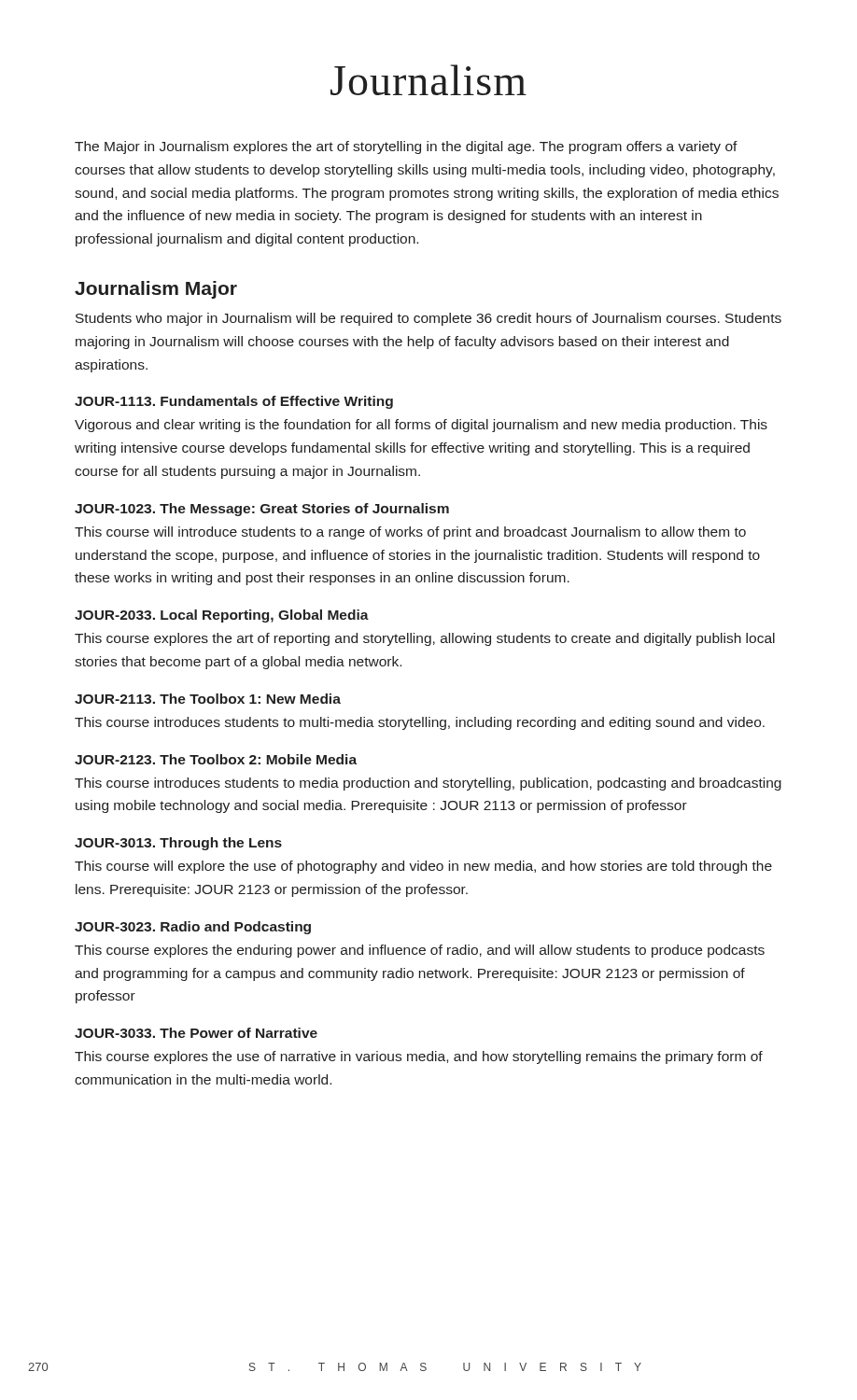Locate the block of text that opens with "Students who major"

428,341
